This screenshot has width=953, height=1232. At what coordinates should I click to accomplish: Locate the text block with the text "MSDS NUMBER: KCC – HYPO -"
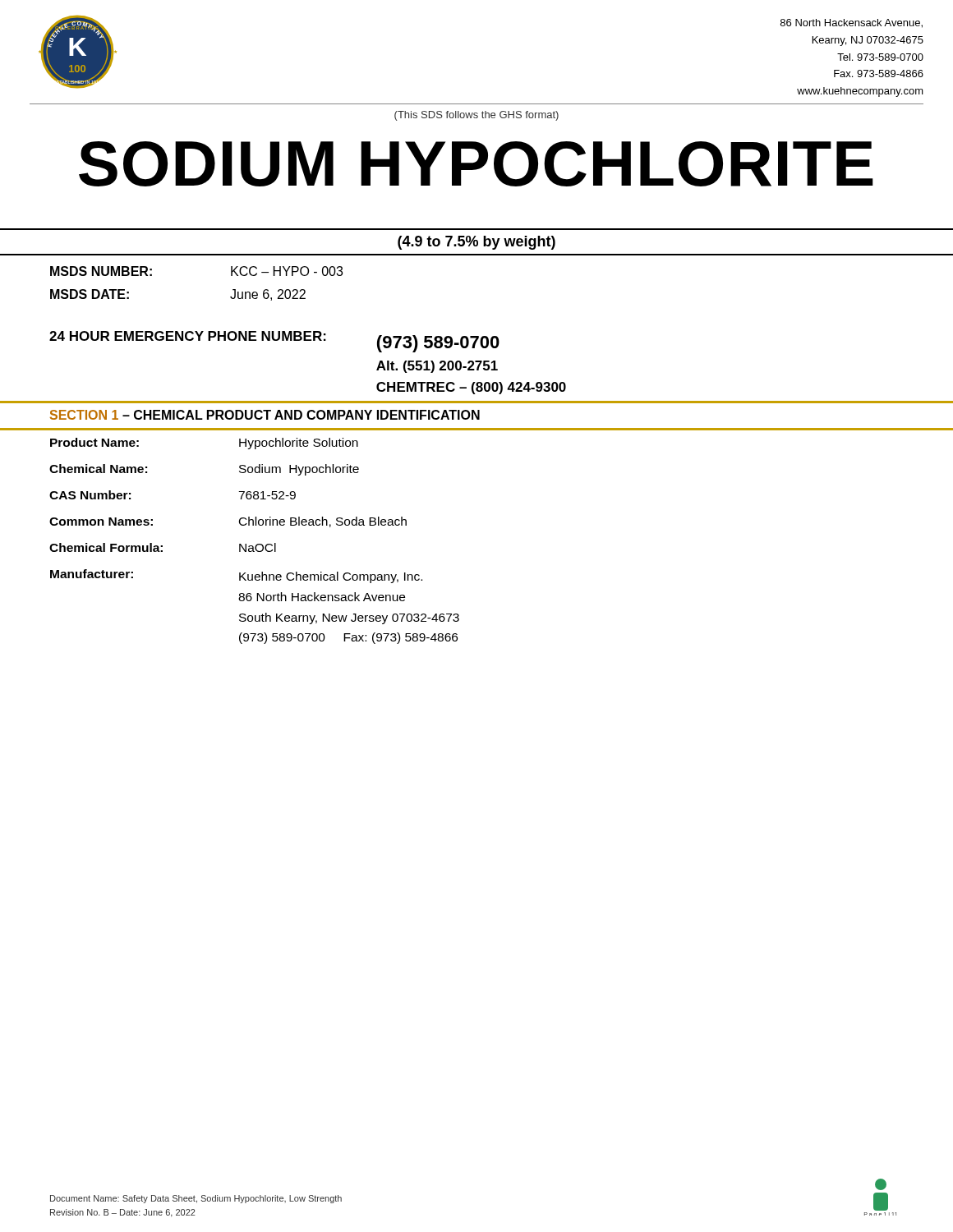pyautogui.click(x=103, y=271)
